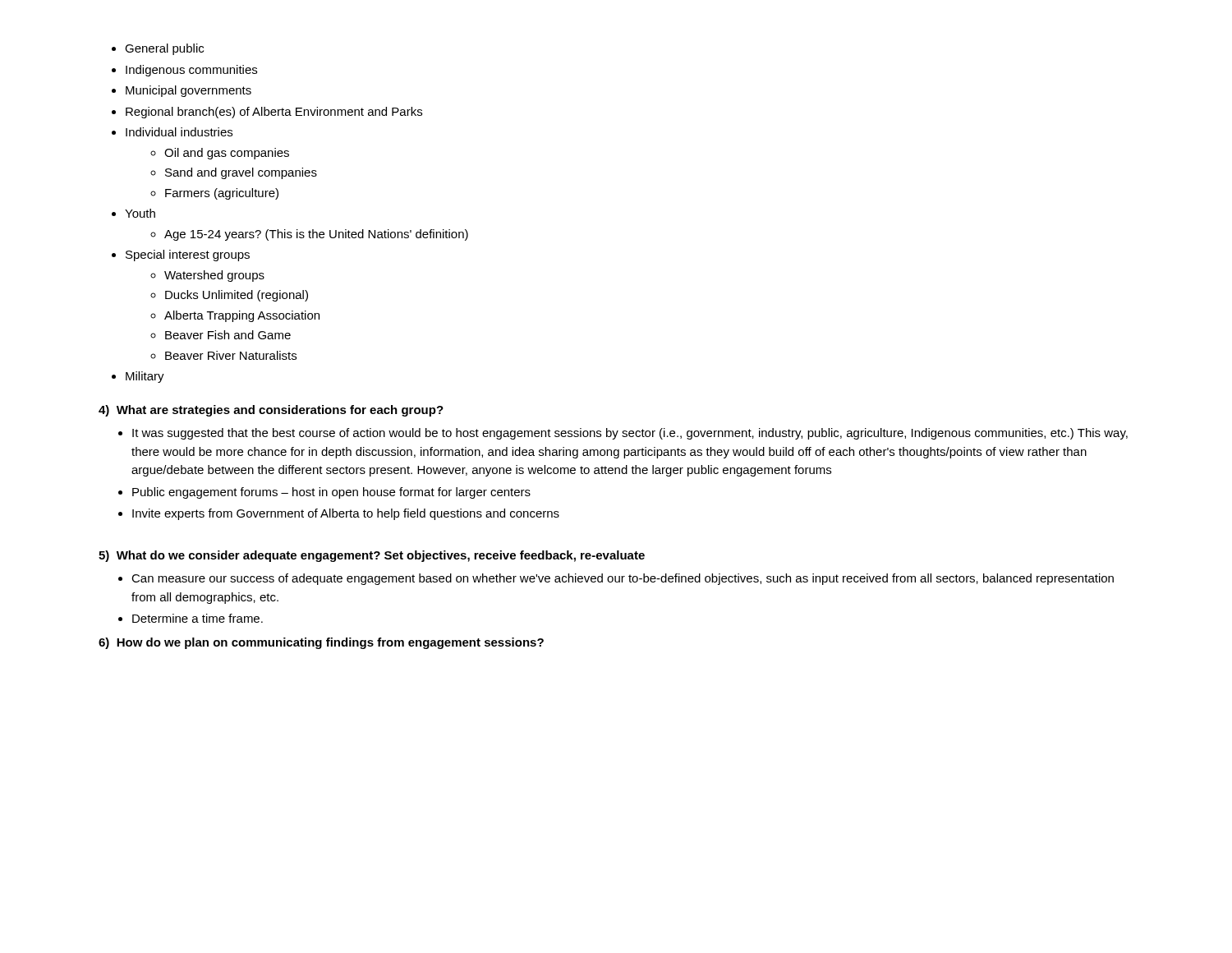Click on the section header containing "5) What do"

click(372, 555)
